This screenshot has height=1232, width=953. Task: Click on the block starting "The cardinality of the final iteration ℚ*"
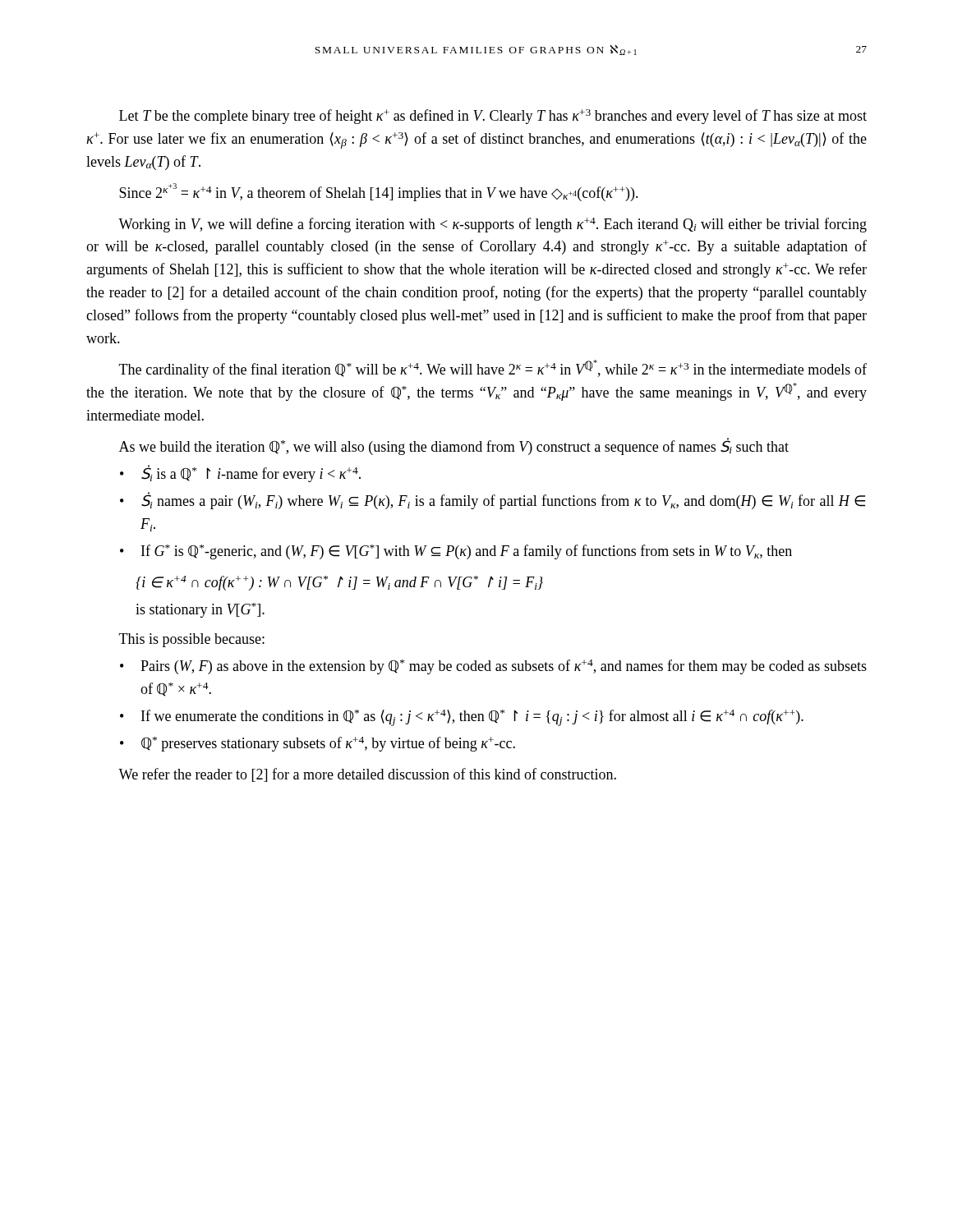pyautogui.click(x=476, y=393)
